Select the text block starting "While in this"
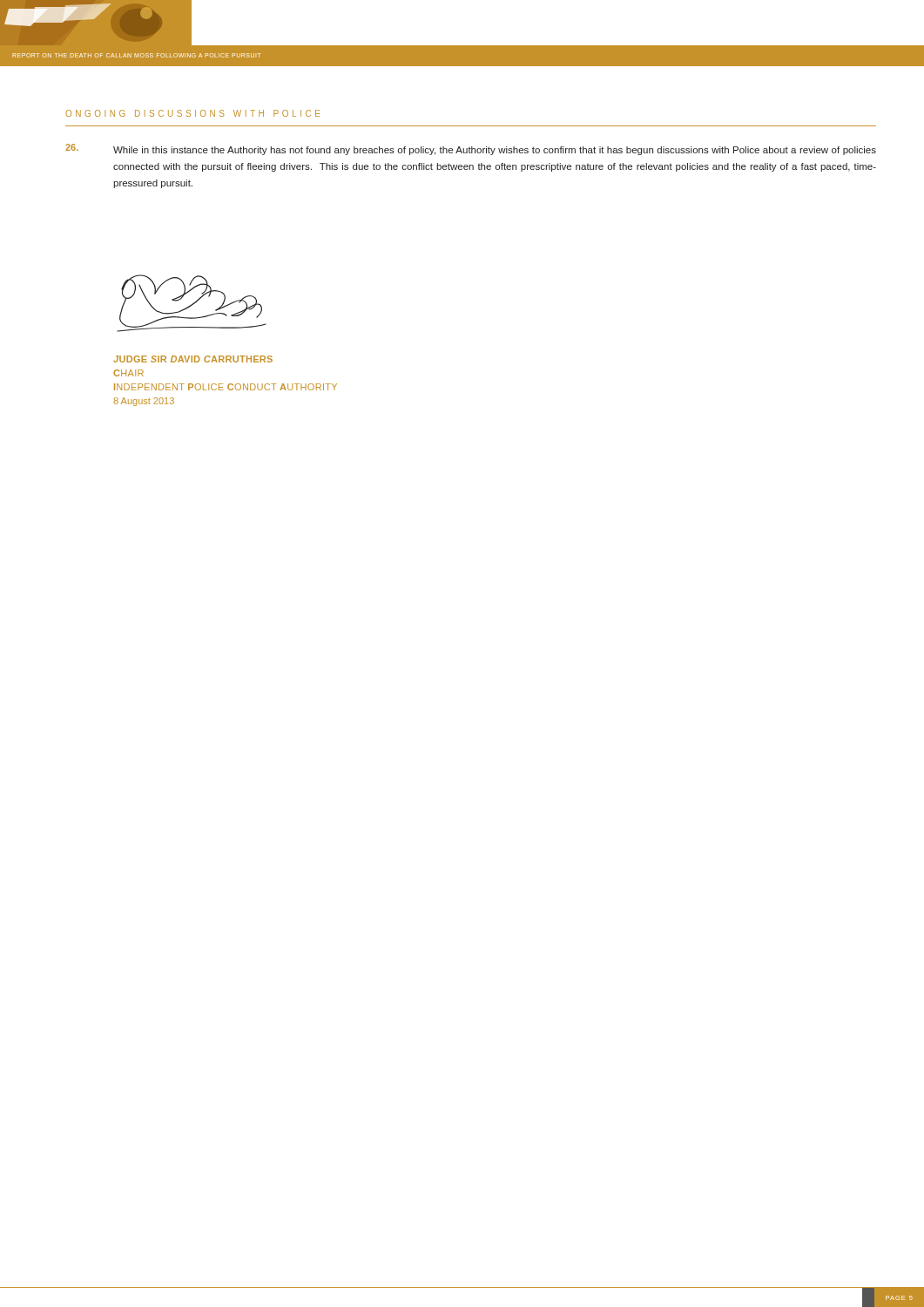Viewport: 924px width, 1307px height. 471,167
